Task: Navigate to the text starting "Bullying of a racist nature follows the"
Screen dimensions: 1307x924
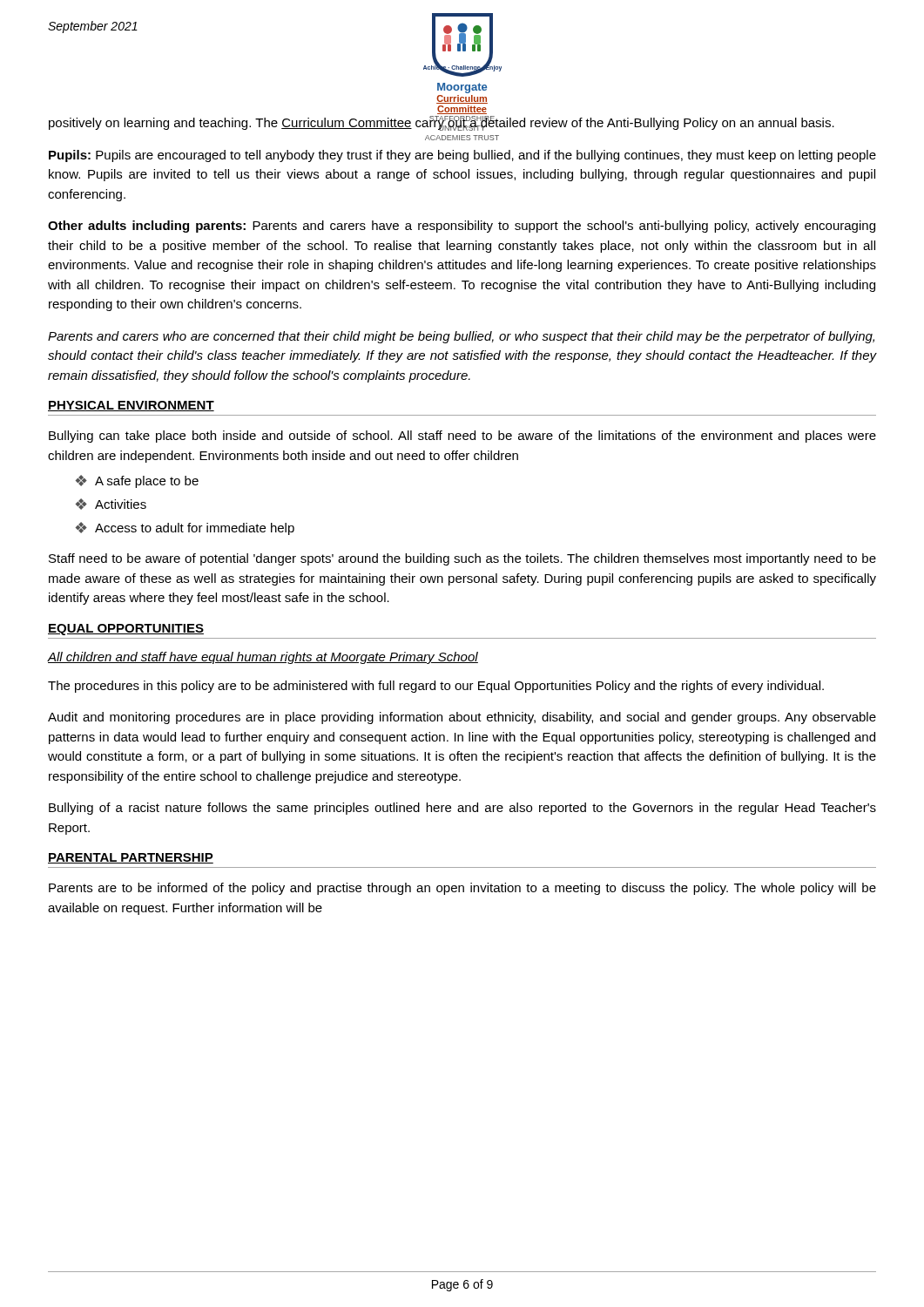Action: point(462,817)
